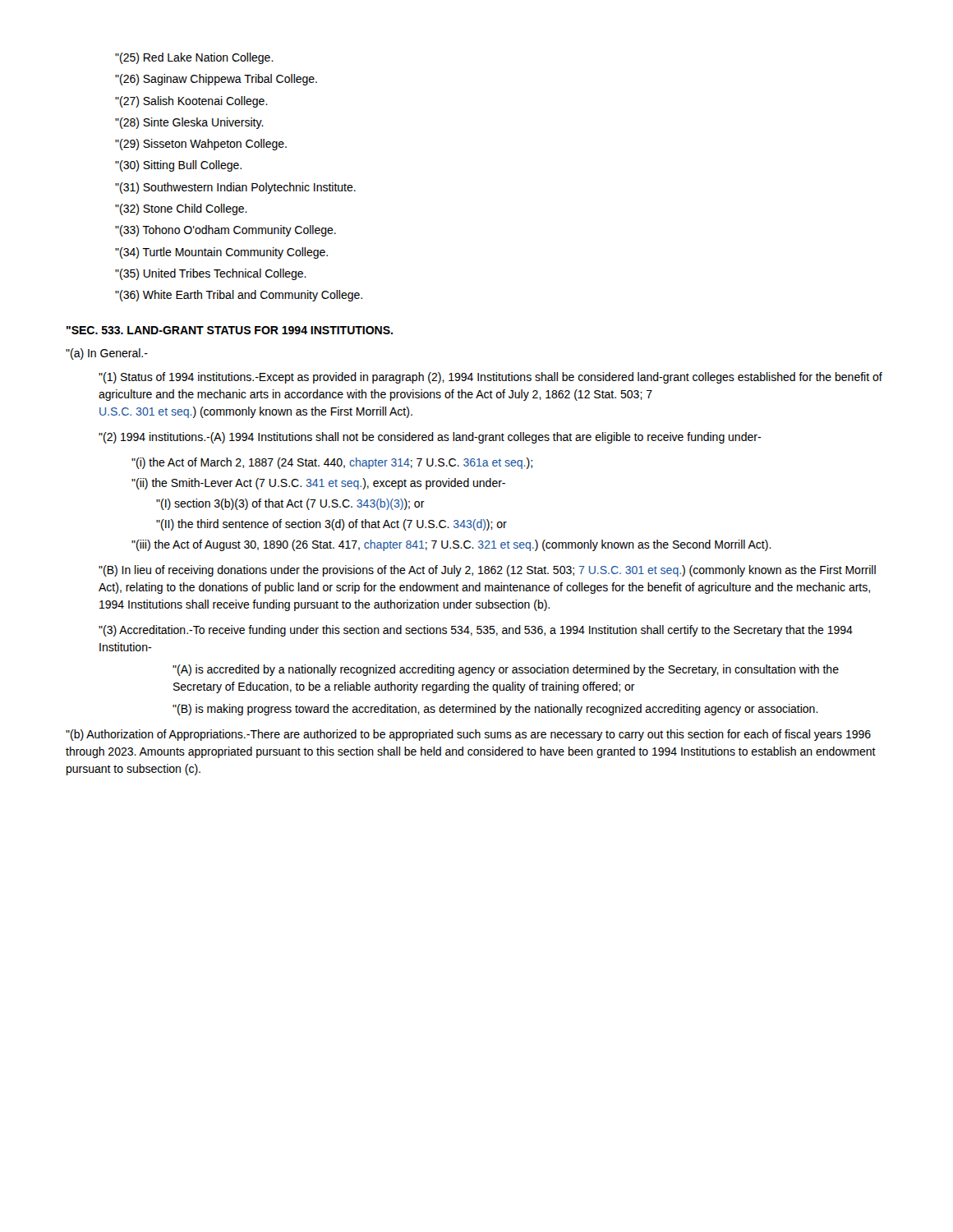The height and width of the screenshot is (1232, 953).
Task: Locate the text block that says ""(iii) the Act of August 30,"
Action: [x=452, y=544]
